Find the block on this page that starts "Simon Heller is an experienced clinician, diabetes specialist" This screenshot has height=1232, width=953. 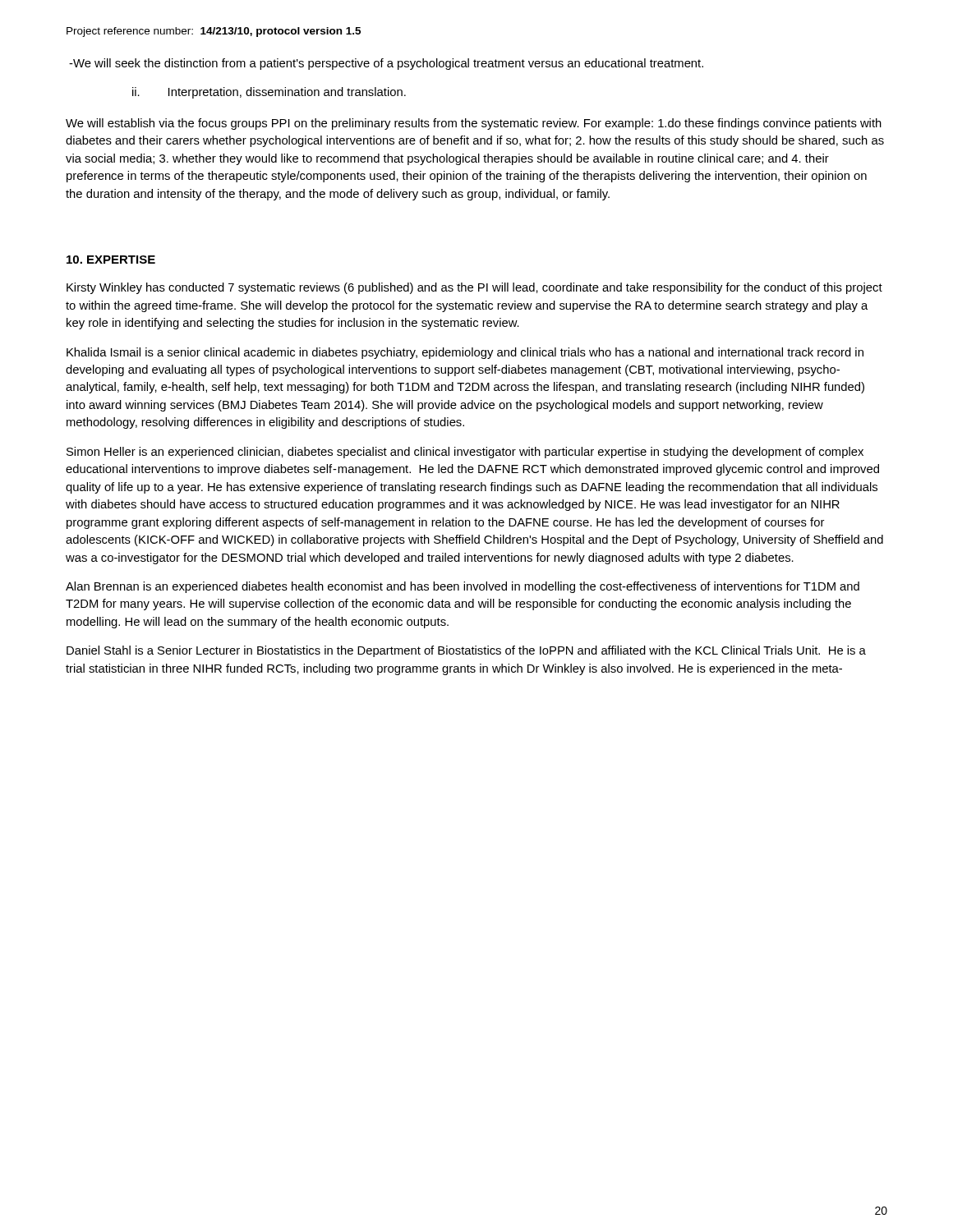(x=475, y=504)
